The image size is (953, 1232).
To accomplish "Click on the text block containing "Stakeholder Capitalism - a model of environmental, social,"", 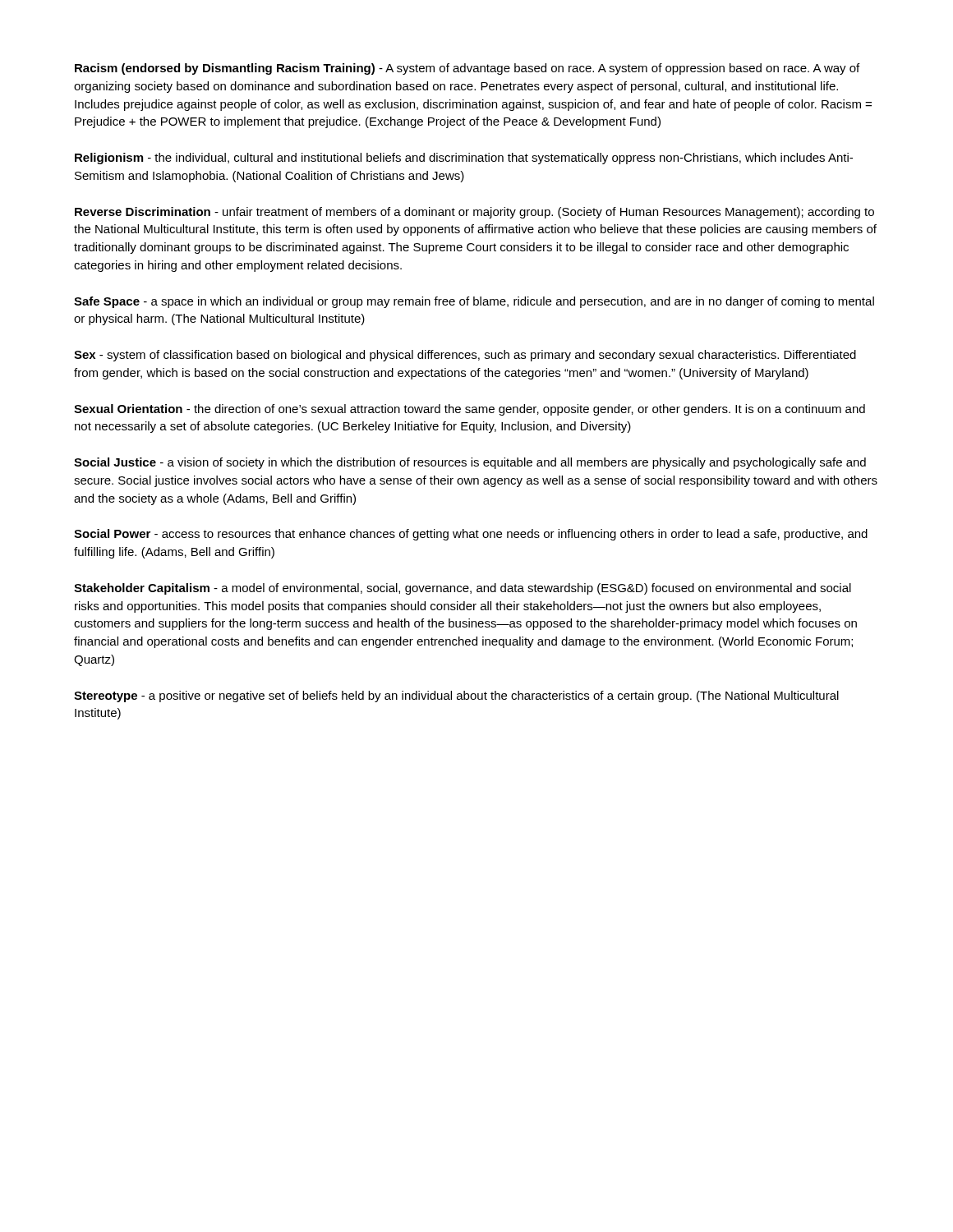I will pos(476,623).
